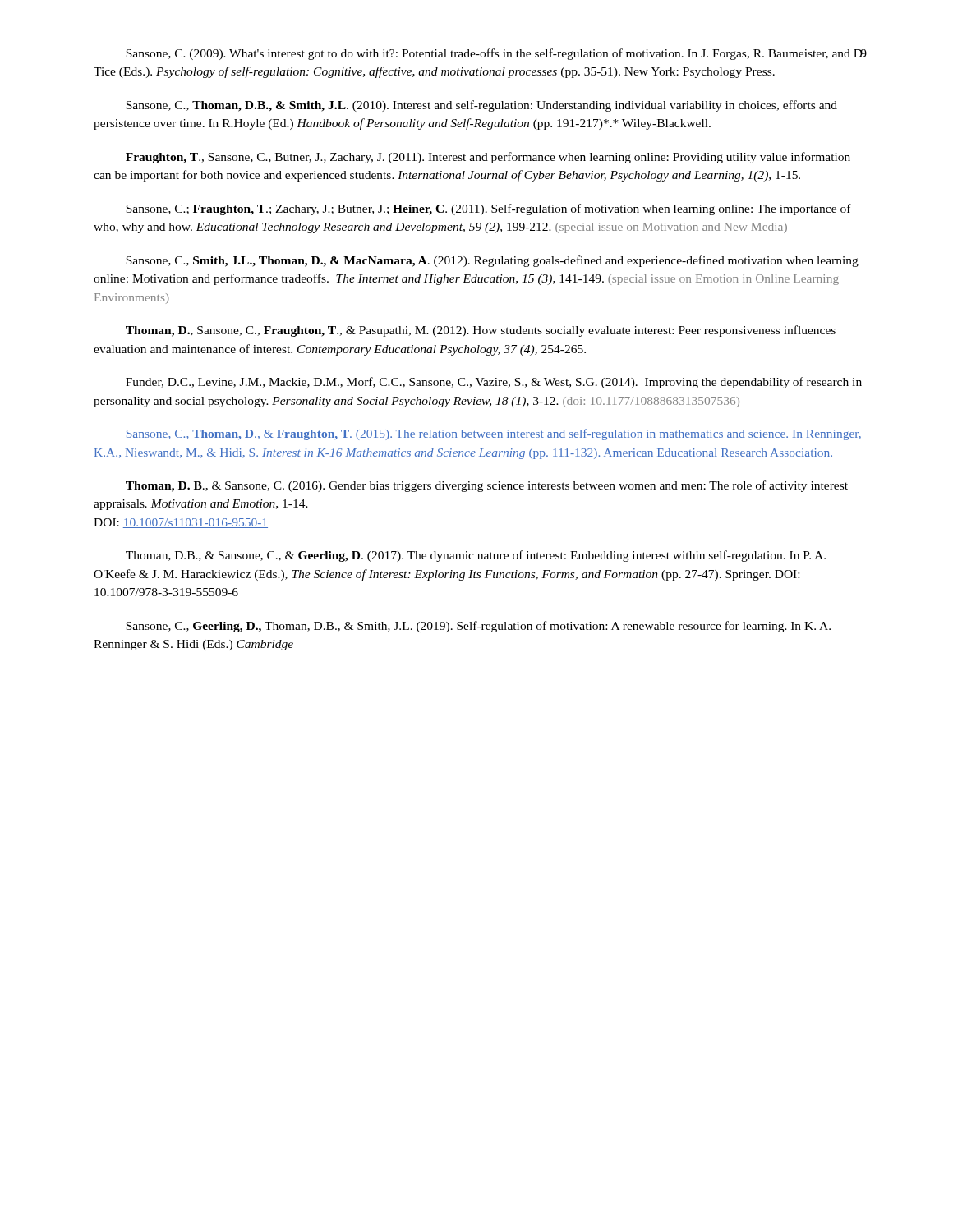Find the list item containing "Thoman, D. B., & Sansone, C."
This screenshot has height=1232, width=953.
[487, 486]
